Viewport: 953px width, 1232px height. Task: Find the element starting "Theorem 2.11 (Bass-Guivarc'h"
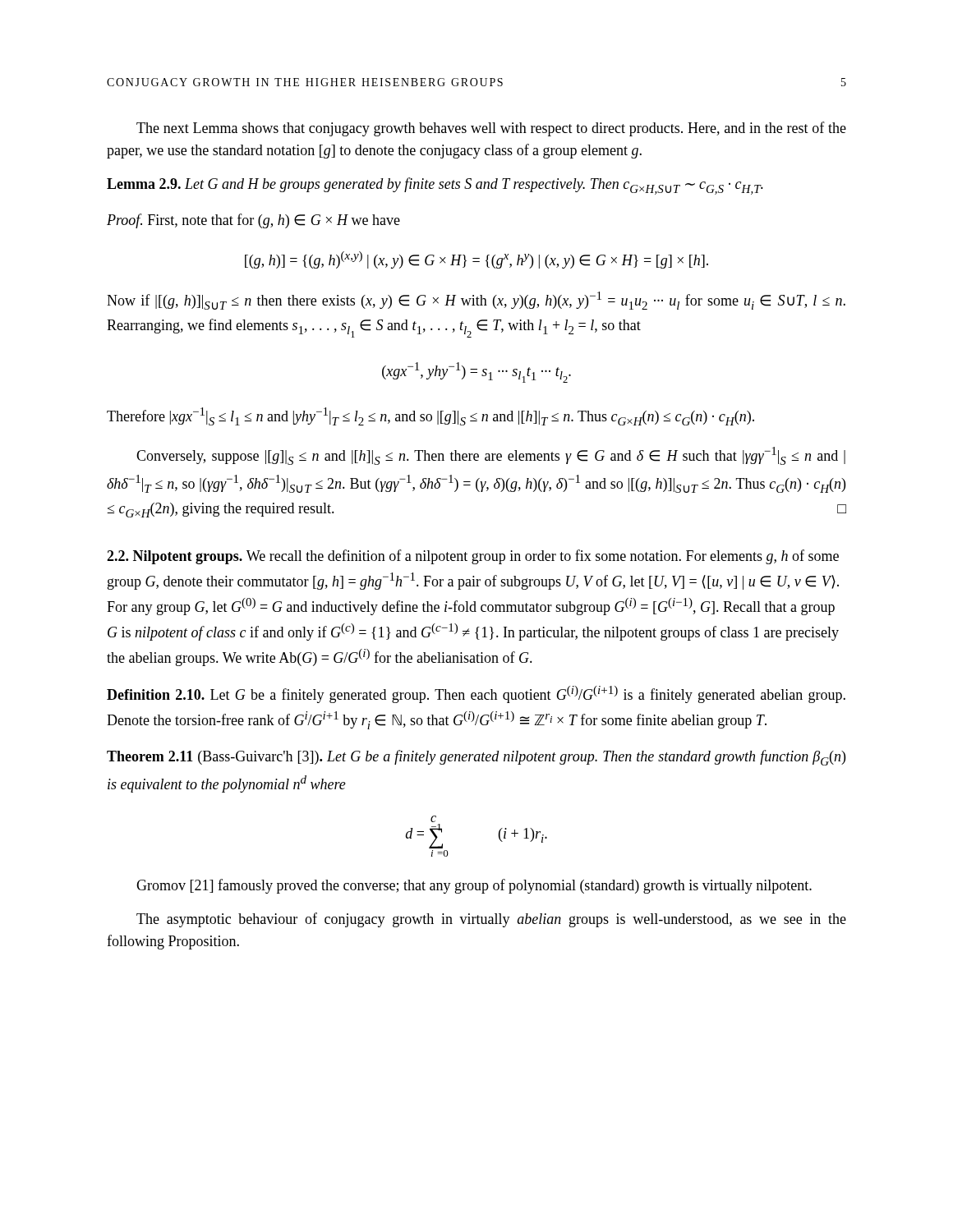476,771
